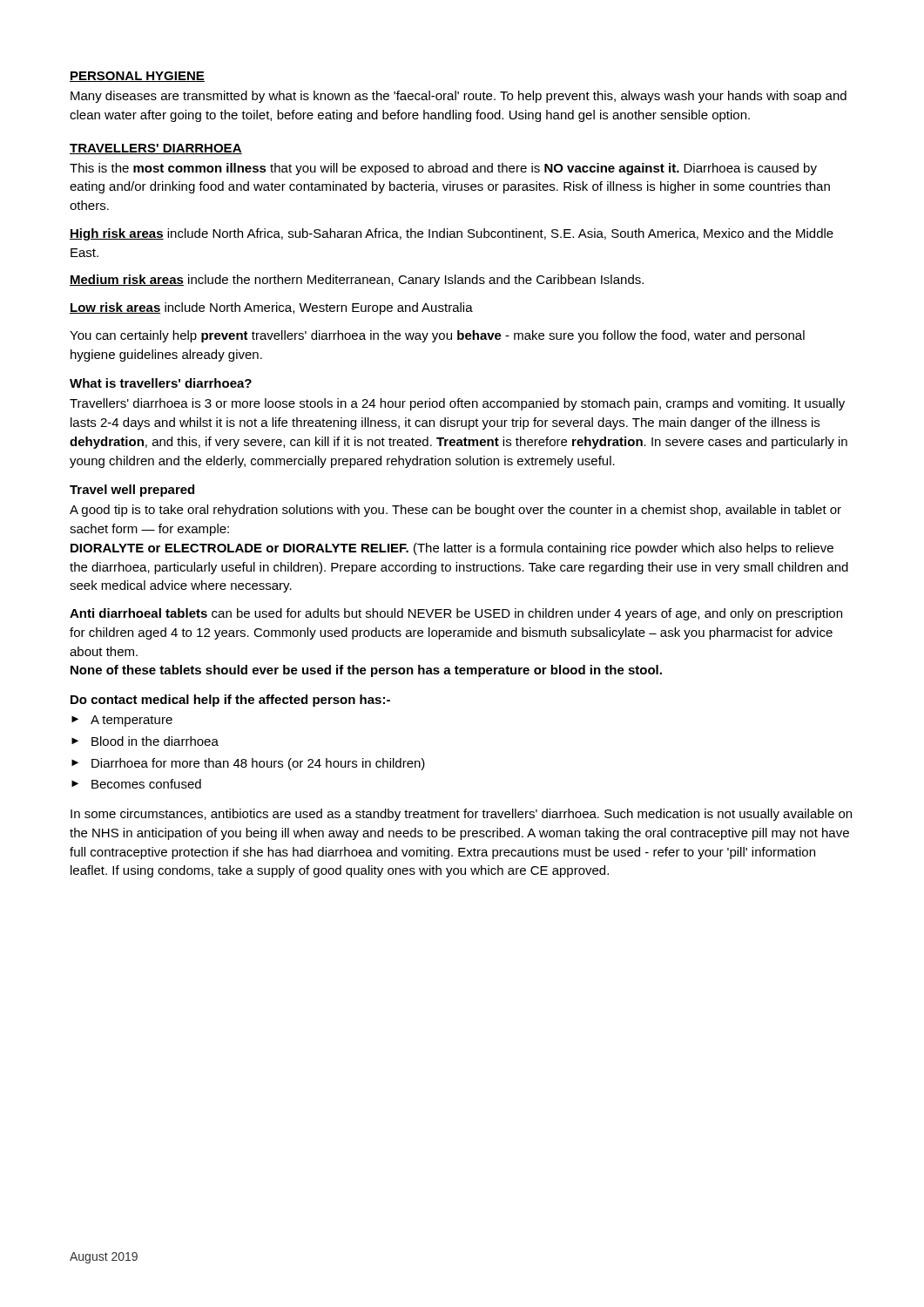
Task: Click the passage that begins "► Blood in the"
Action: coord(144,741)
